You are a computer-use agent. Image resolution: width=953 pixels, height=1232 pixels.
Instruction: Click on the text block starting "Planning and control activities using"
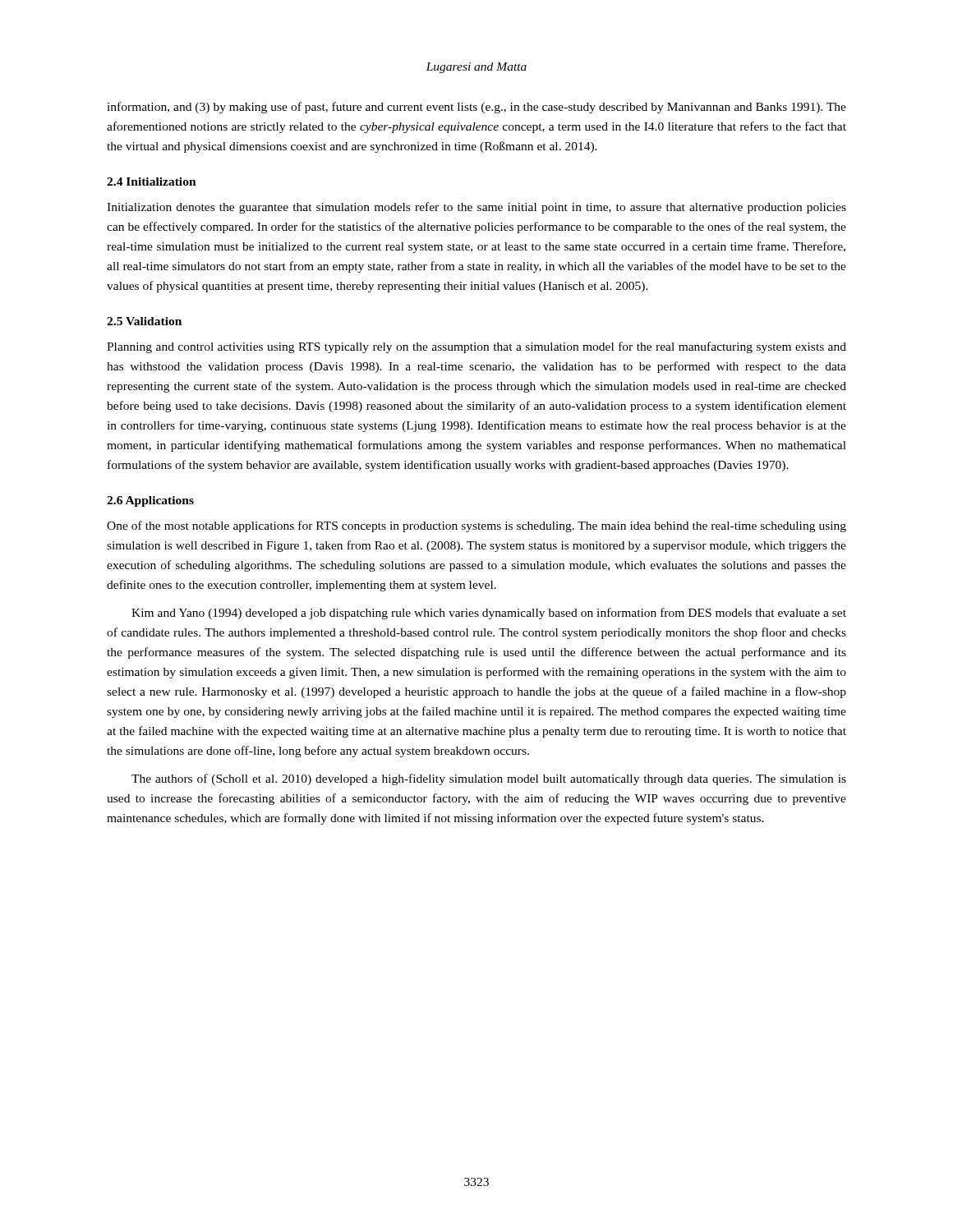476,405
